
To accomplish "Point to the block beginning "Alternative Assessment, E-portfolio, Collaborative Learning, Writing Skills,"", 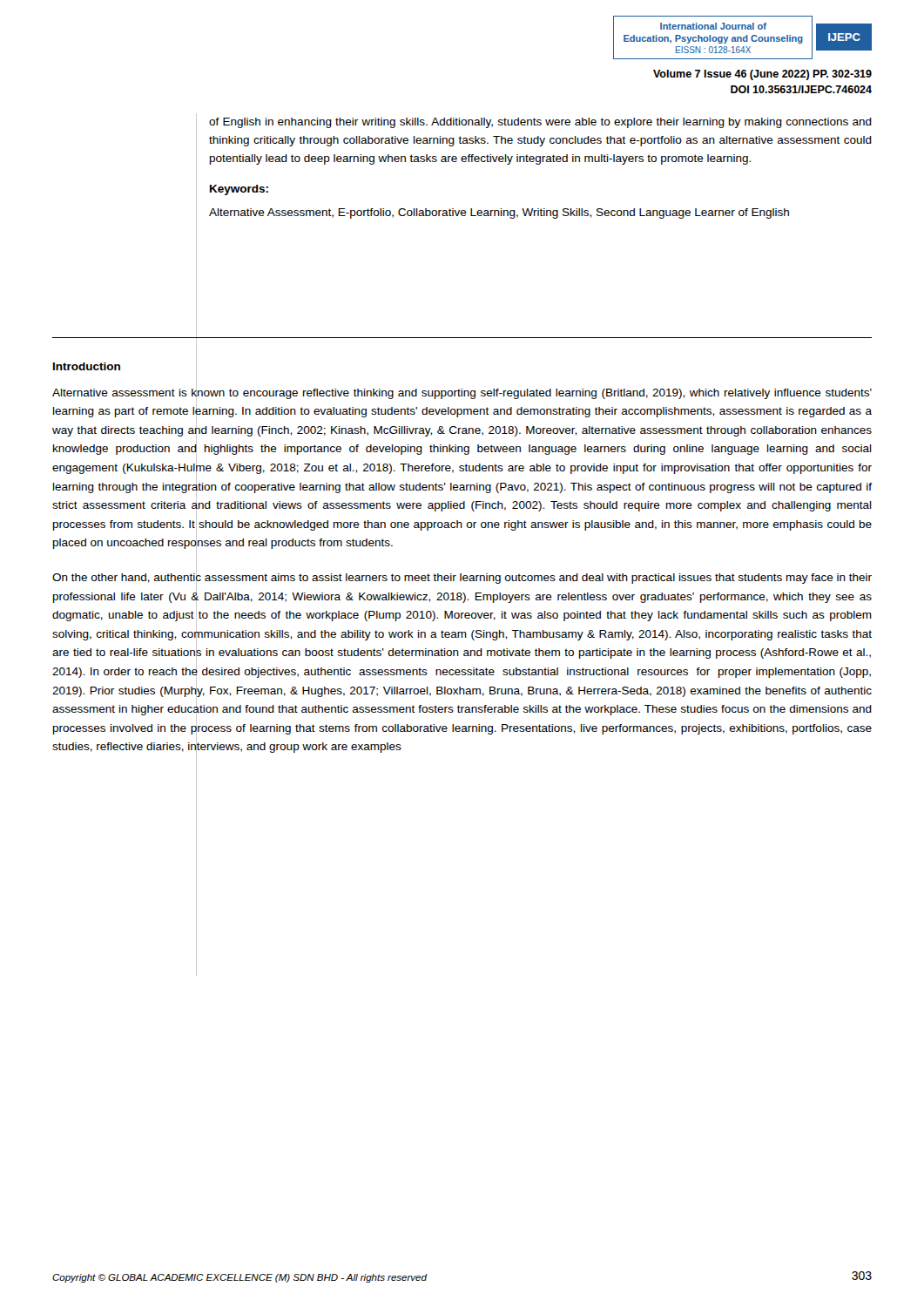I will tap(499, 212).
